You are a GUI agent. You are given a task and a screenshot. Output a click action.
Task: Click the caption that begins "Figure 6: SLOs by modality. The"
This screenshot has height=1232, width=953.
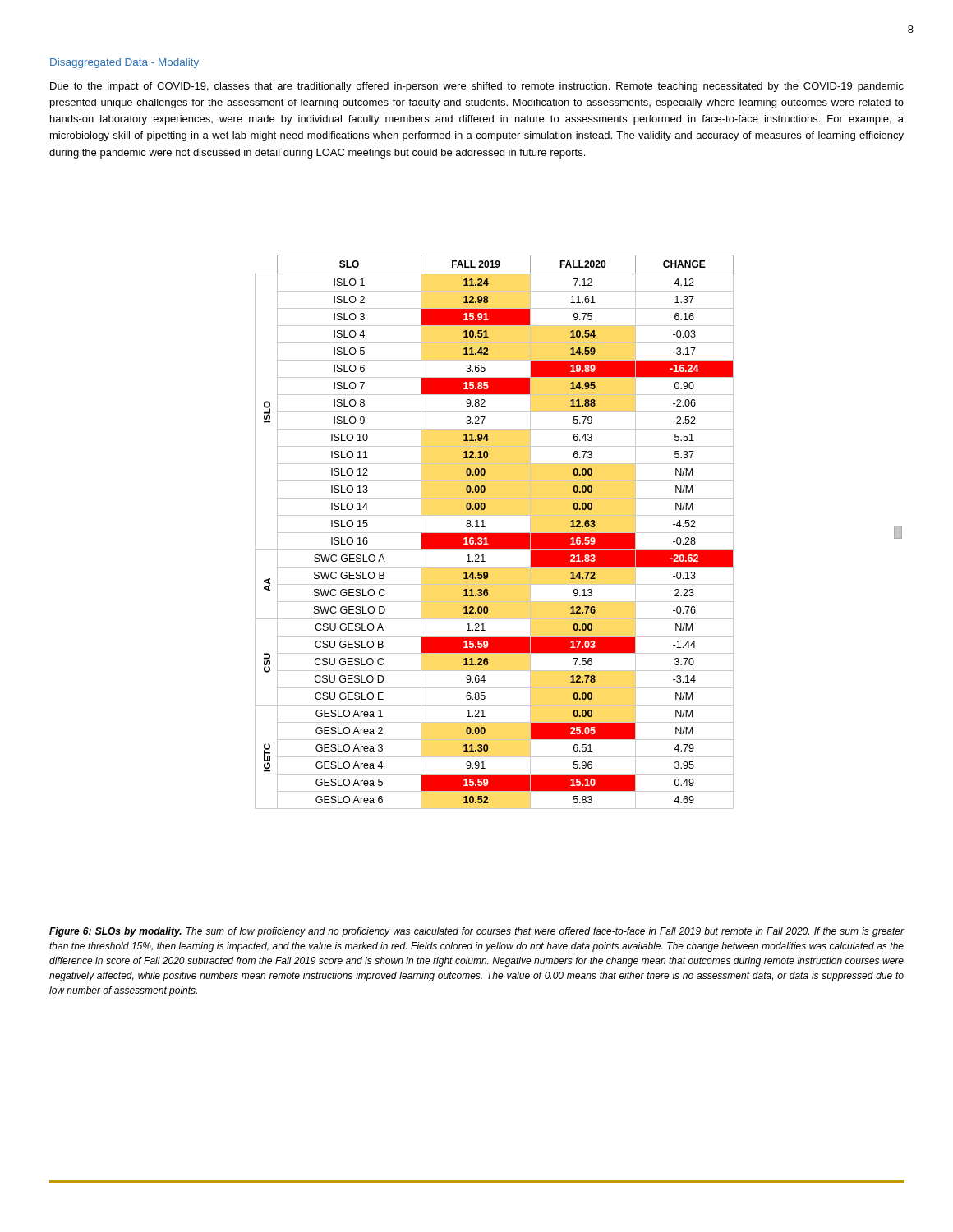(x=476, y=961)
